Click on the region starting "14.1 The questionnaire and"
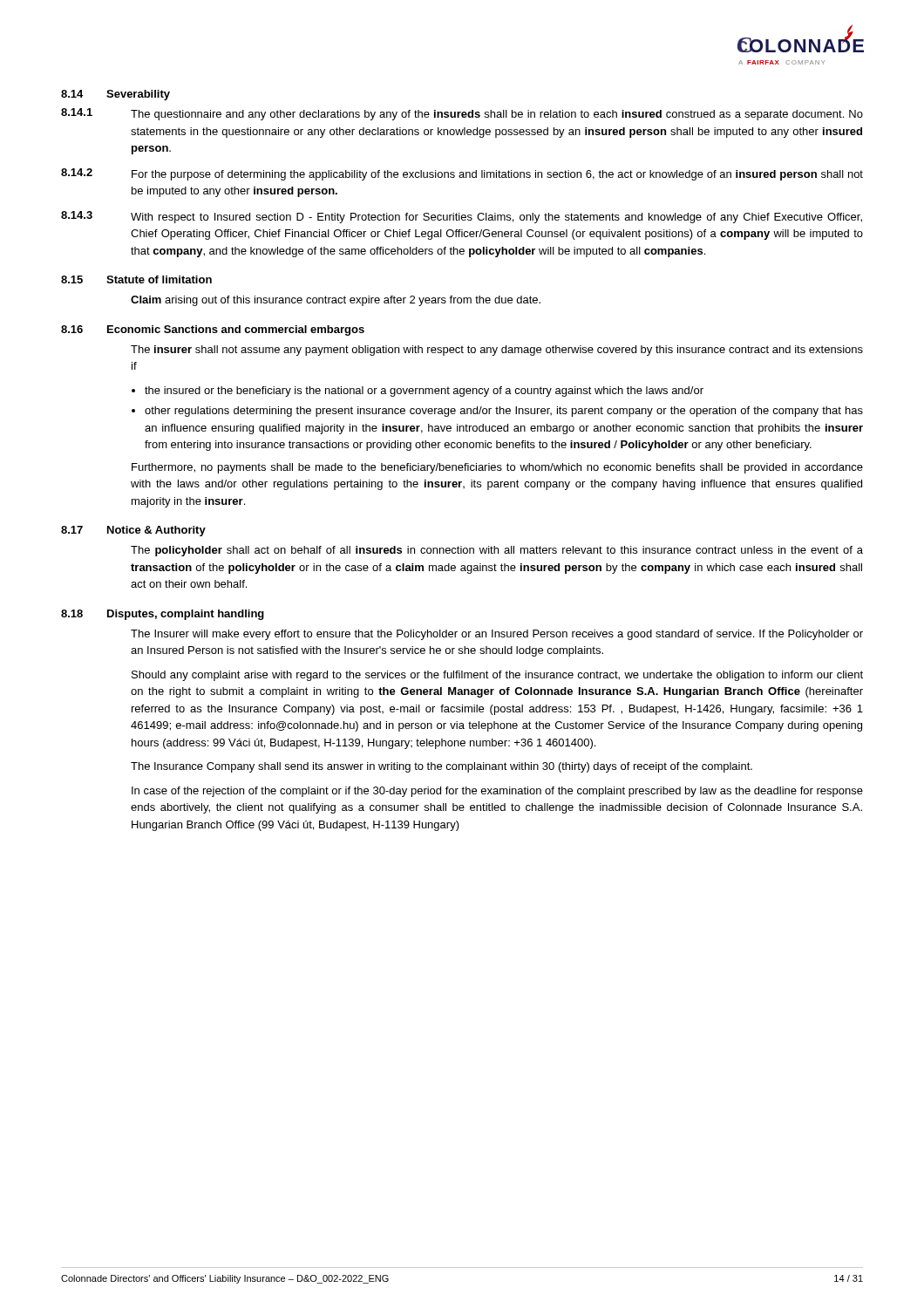The width and height of the screenshot is (924, 1308). (x=462, y=131)
